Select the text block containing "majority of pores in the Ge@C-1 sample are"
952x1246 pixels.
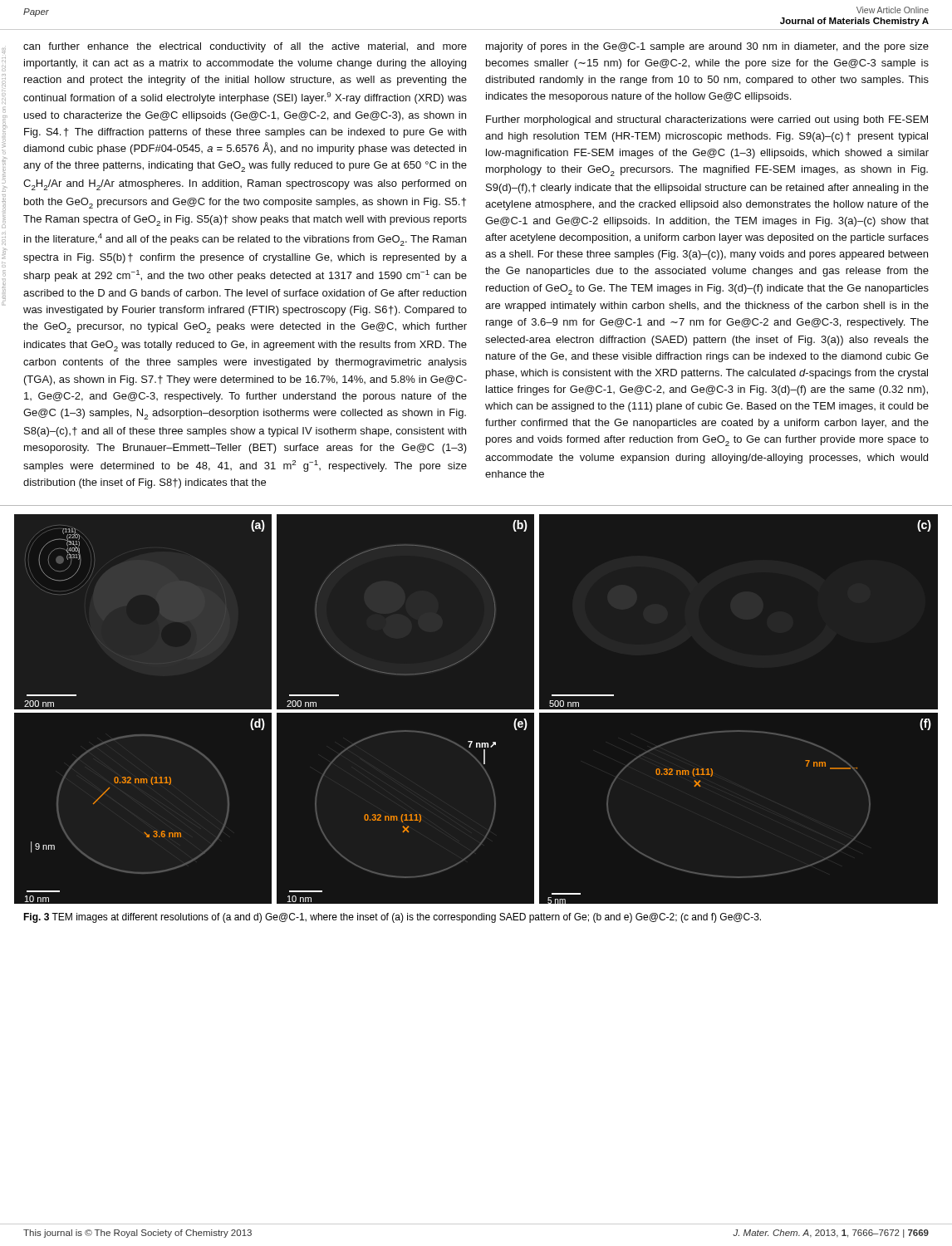(x=707, y=261)
